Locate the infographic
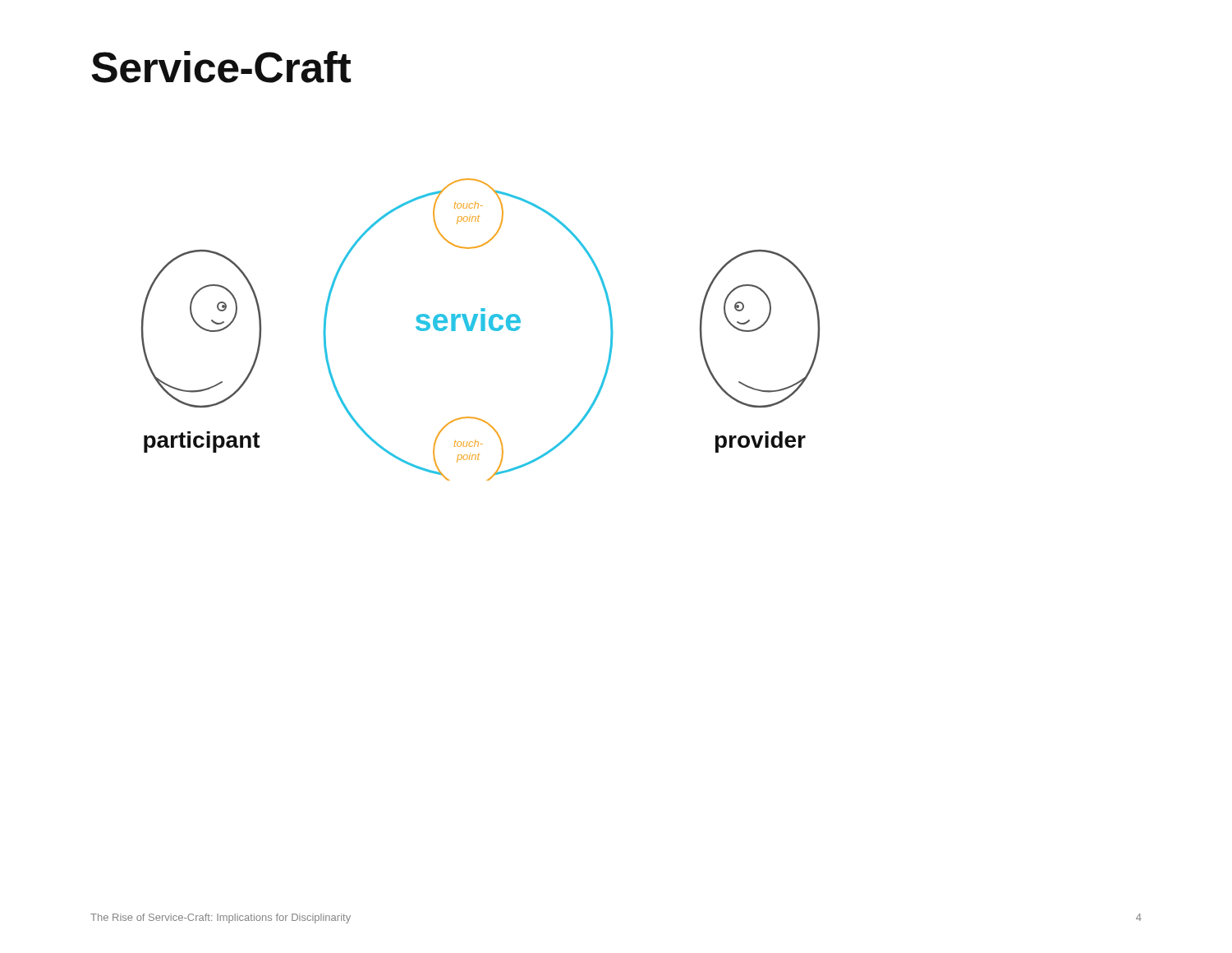This screenshot has width=1232, height=953. 480,304
